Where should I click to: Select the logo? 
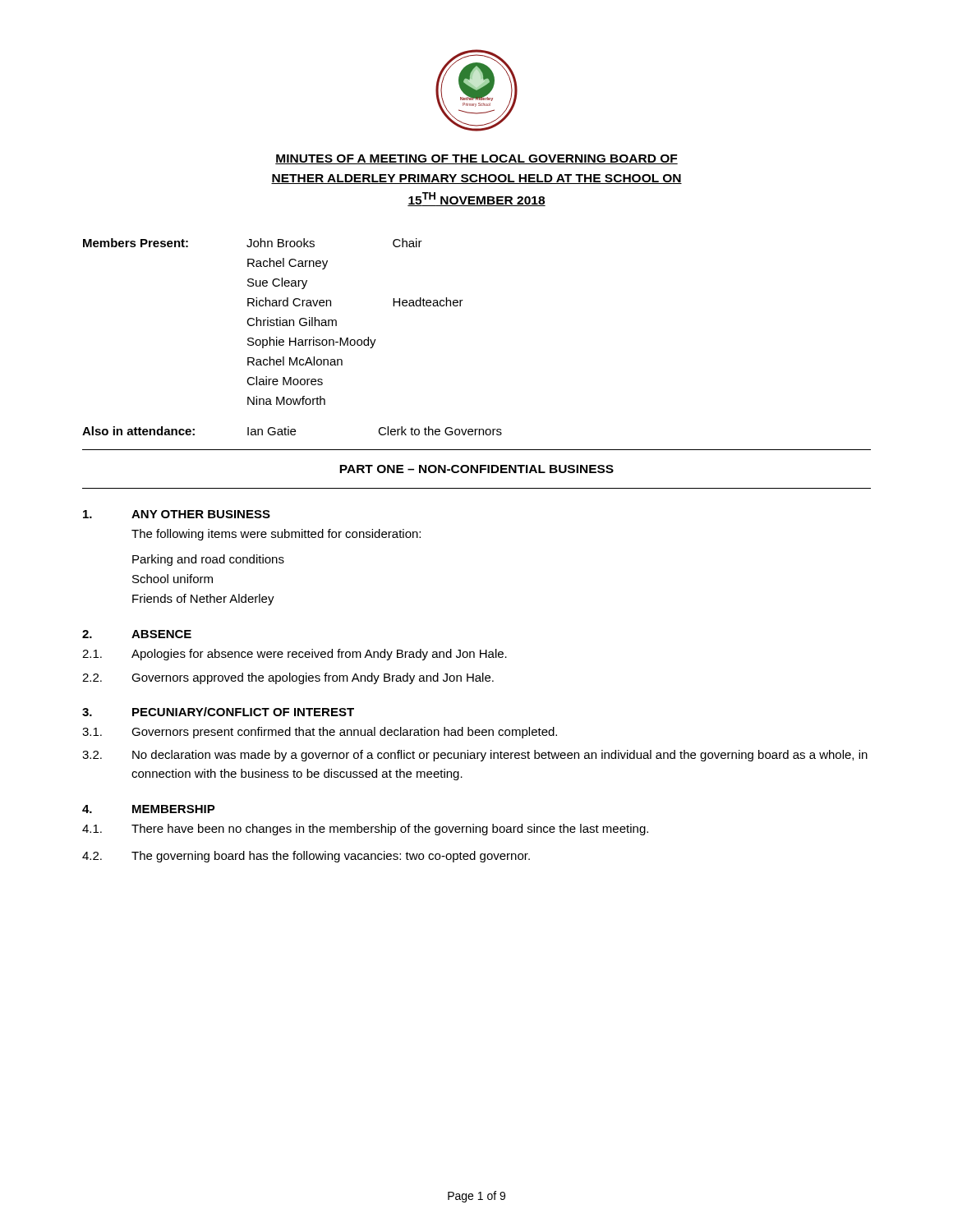(476, 92)
